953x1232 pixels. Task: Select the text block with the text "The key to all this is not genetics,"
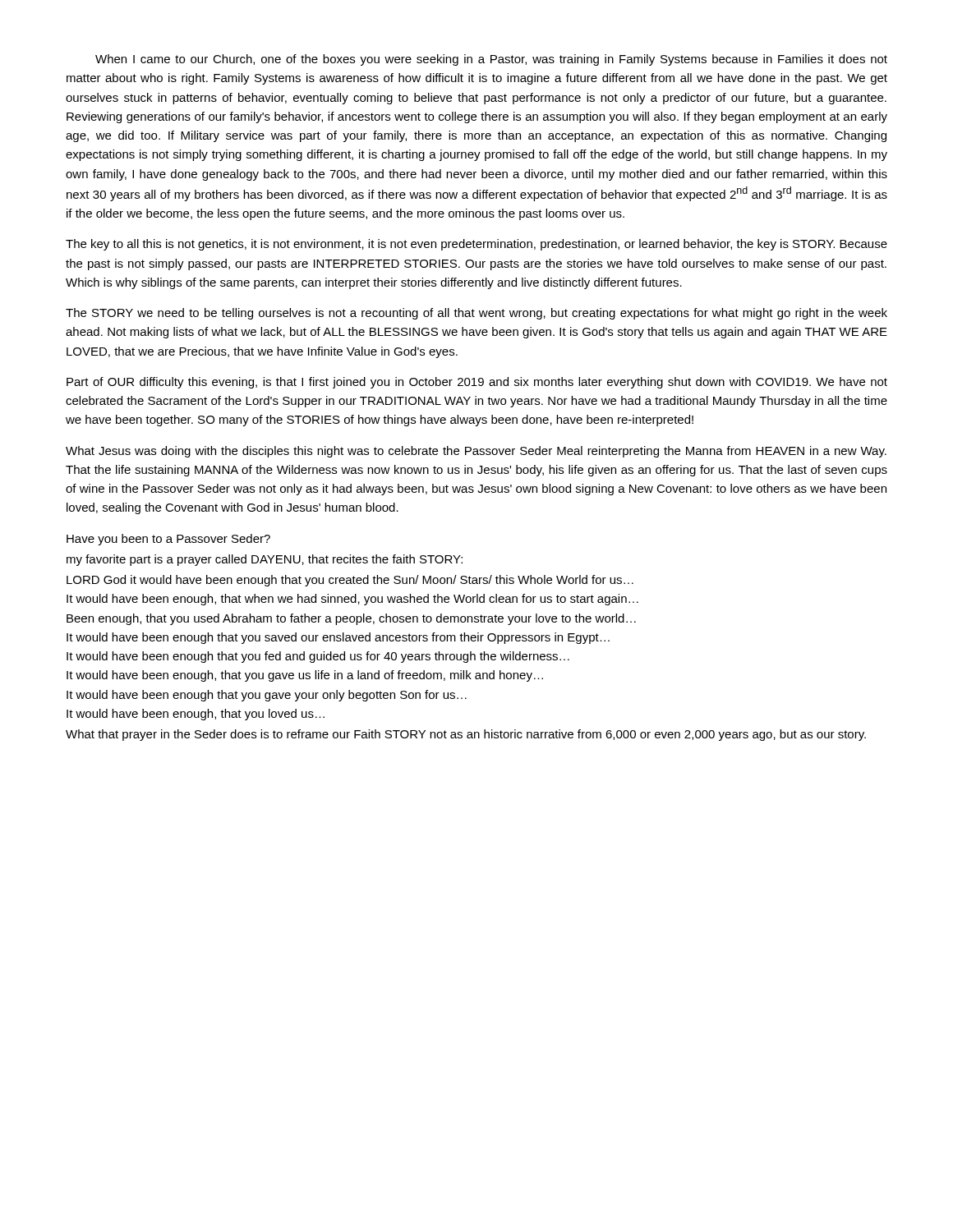pyautogui.click(x=476, y=263)
